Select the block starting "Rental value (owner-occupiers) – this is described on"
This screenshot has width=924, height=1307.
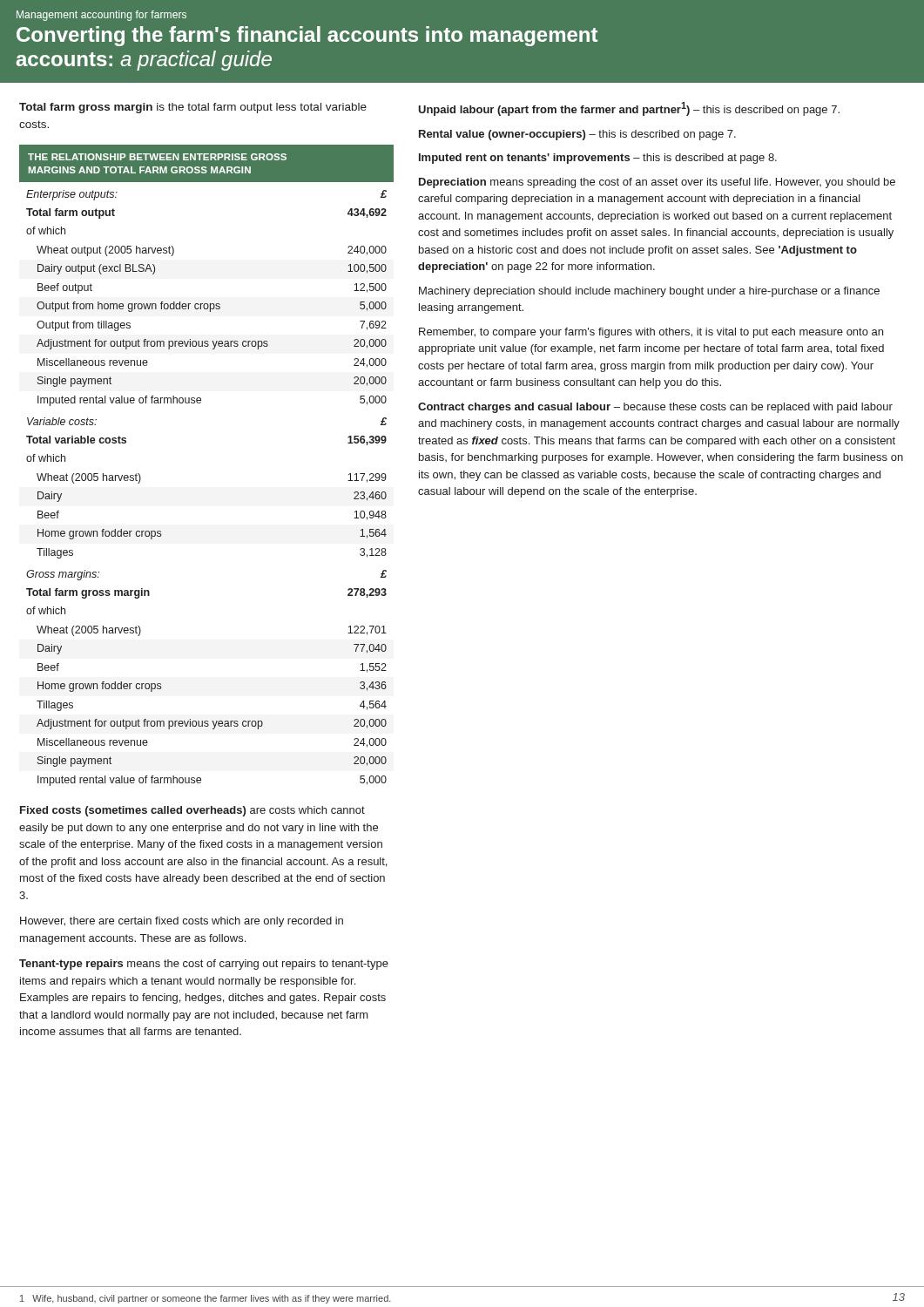pyautogui.click(x=577, y=134)
